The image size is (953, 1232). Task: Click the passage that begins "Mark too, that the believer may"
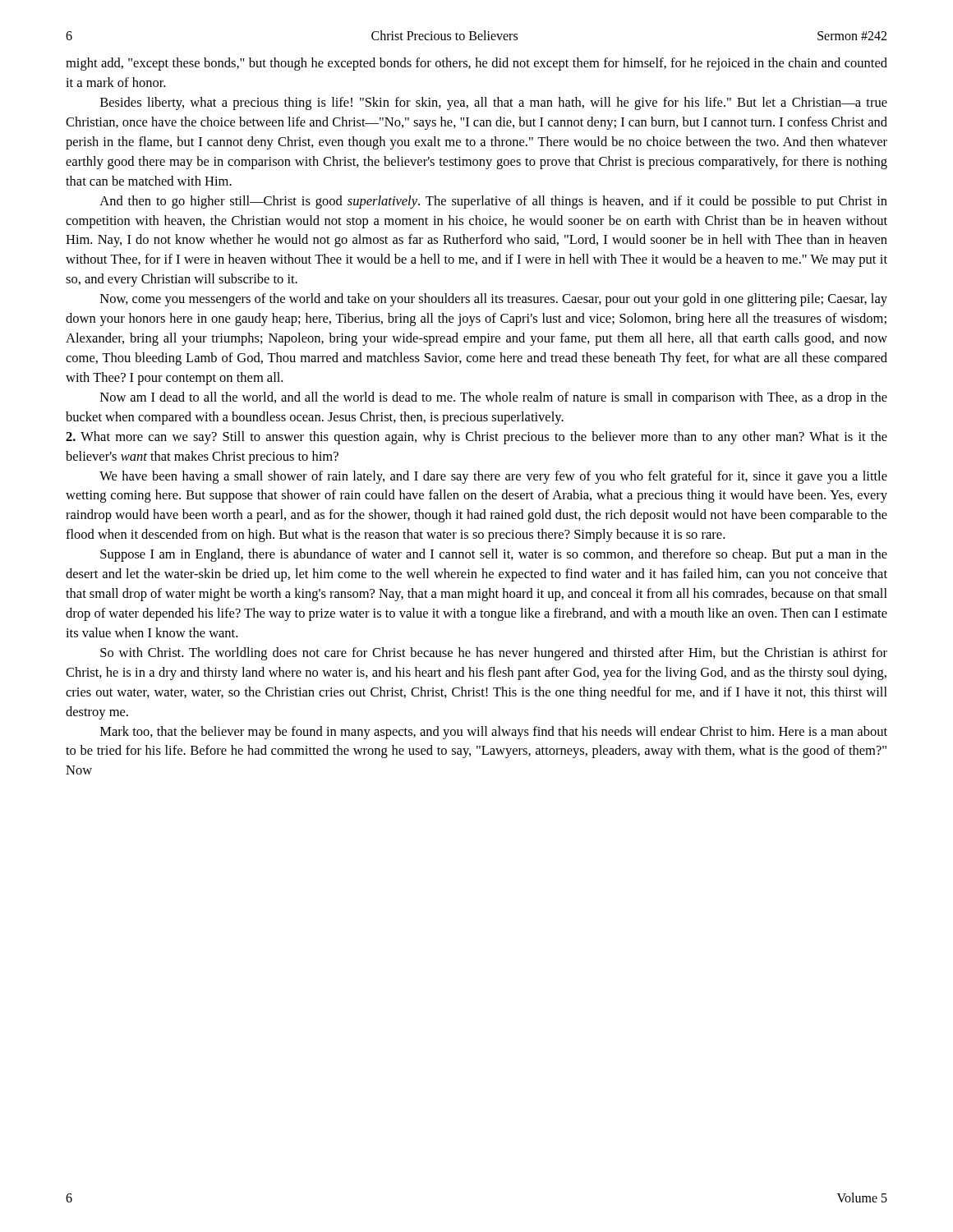click(476, 751)
